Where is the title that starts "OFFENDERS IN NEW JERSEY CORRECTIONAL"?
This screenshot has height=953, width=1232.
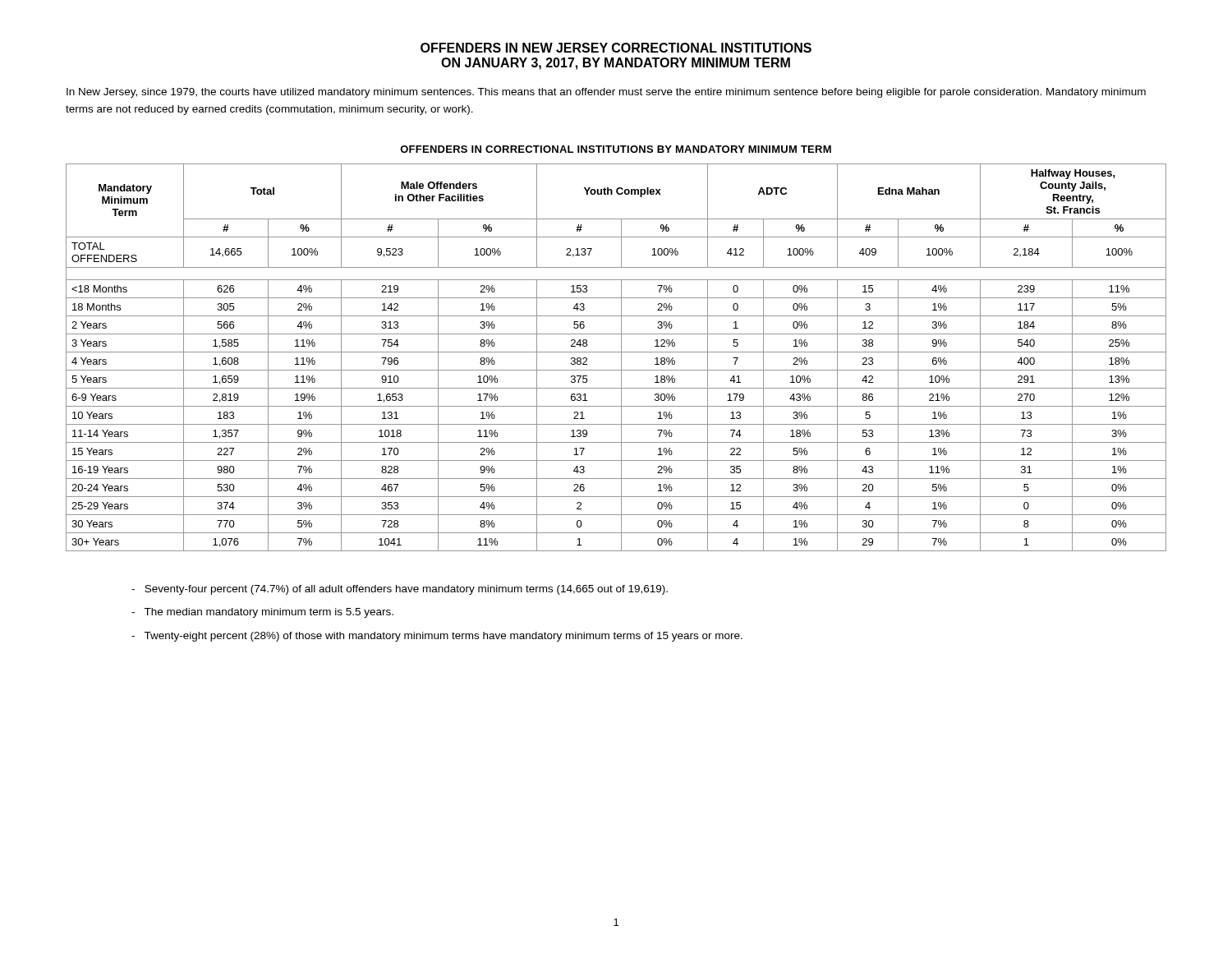click(616, 55)
